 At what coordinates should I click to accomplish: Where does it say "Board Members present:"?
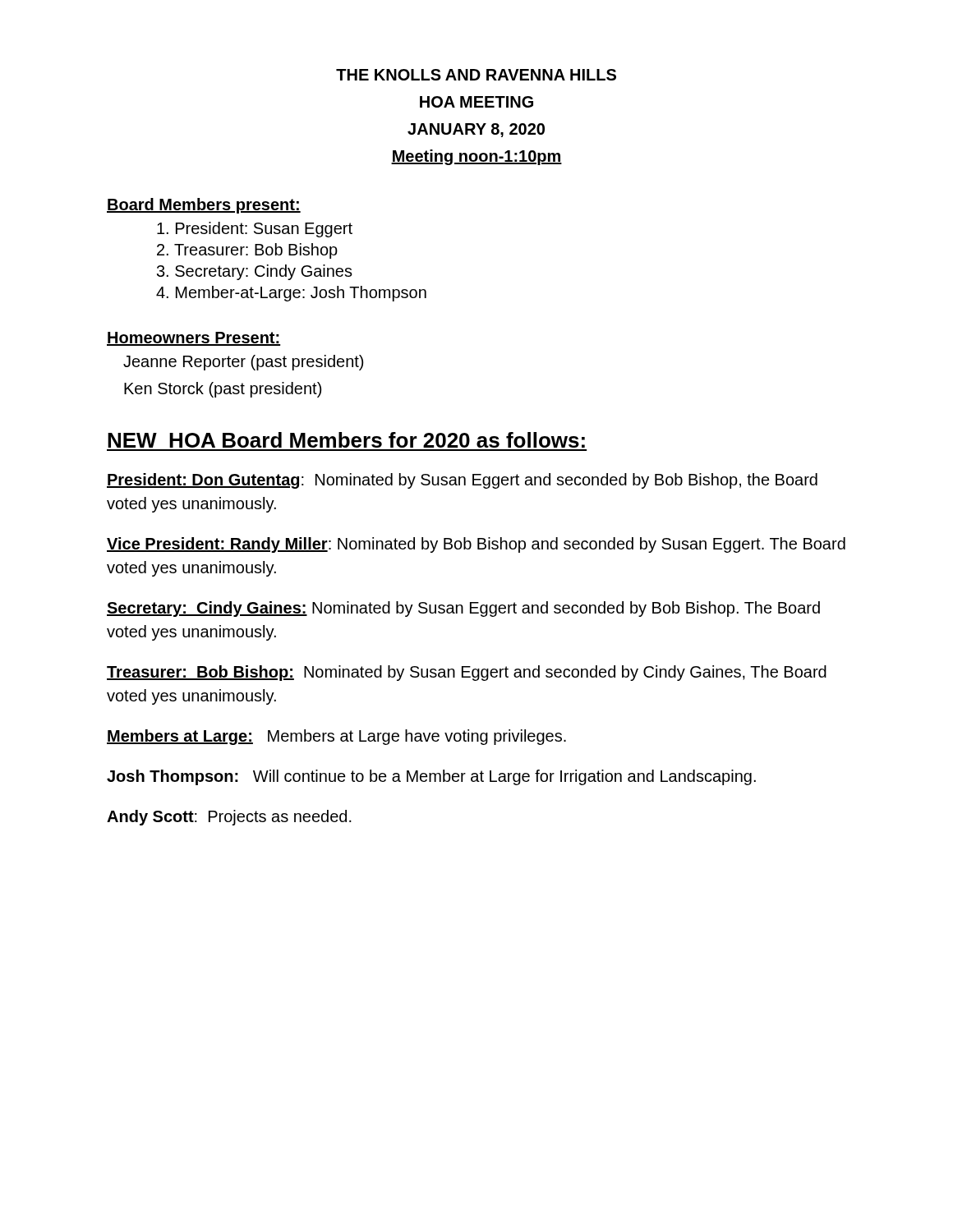click(204, 205)
